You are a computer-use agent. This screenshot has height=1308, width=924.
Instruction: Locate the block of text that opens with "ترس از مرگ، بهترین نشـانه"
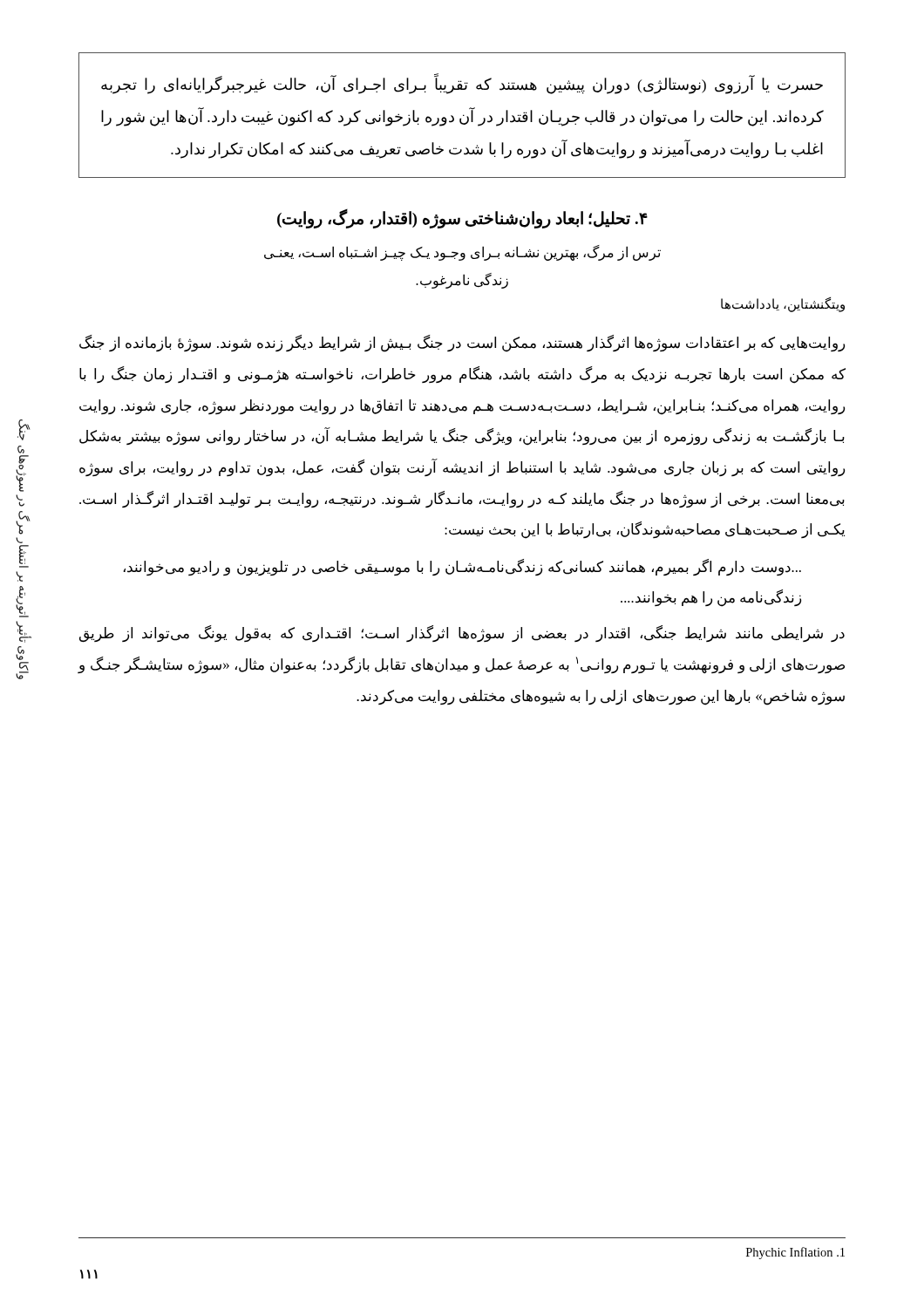pos(462,267)
